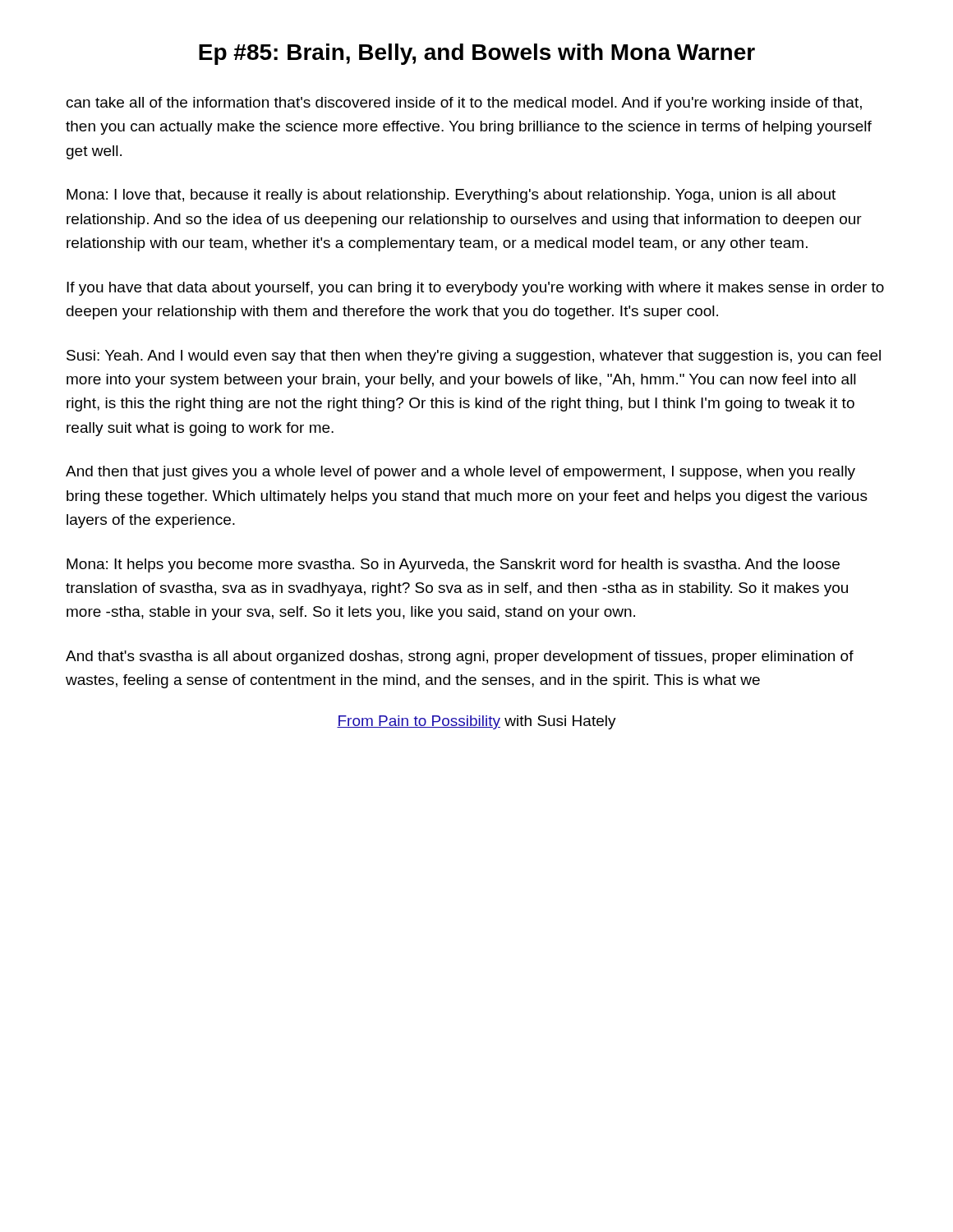Where is the passage that starts "Susi: Yeah. And"?
This screenshot has height=1232, width=953.
[474, 391]
